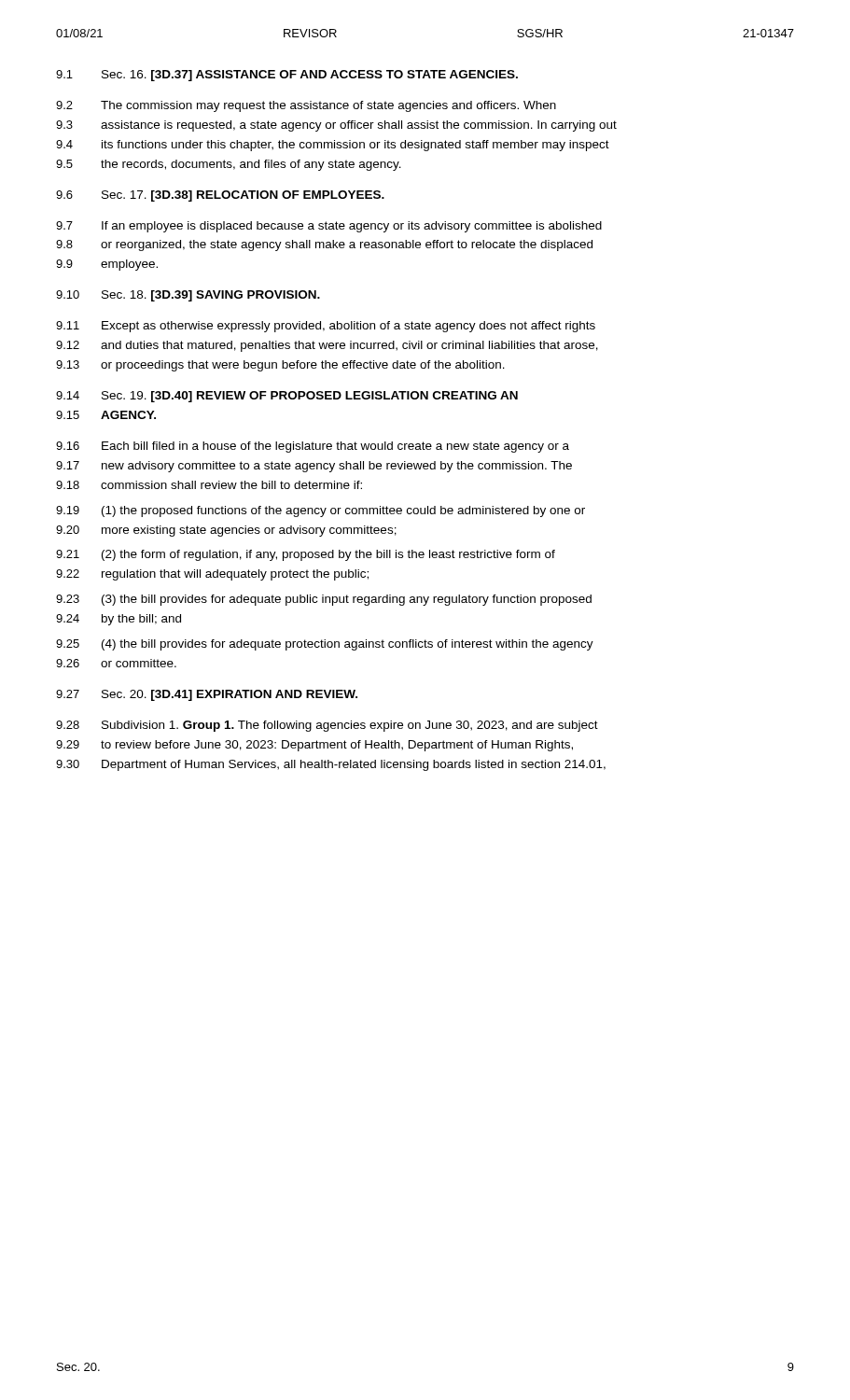
Task: Click on the section header with the text "9.6 Sec. 17. [3D.38] RELOCATION OF EMPLOYEES."
Action: pyautogui.click(x=220, y=196)
